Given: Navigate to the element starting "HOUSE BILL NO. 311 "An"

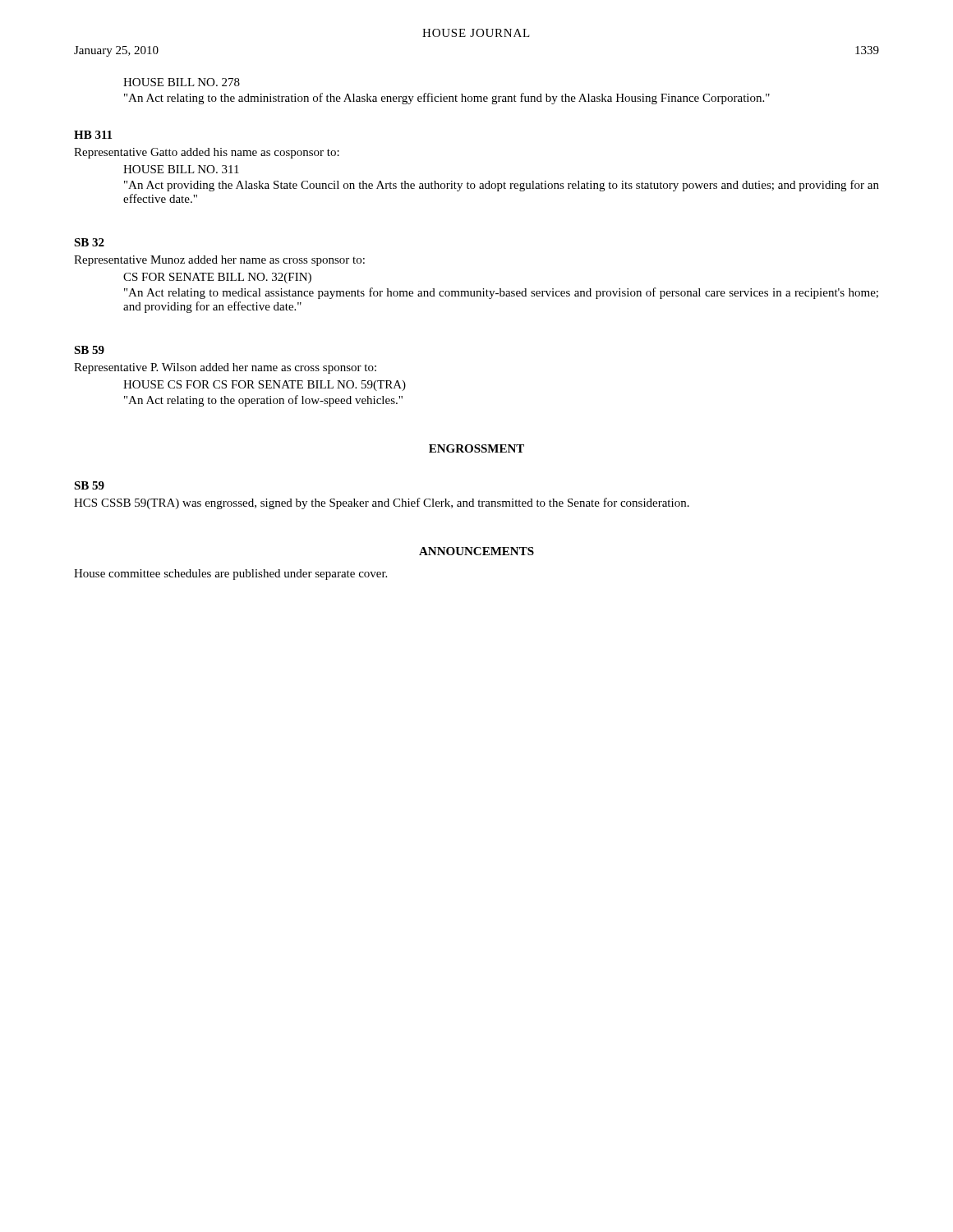Looking at the screenshot, I should [x=501, y=184].
